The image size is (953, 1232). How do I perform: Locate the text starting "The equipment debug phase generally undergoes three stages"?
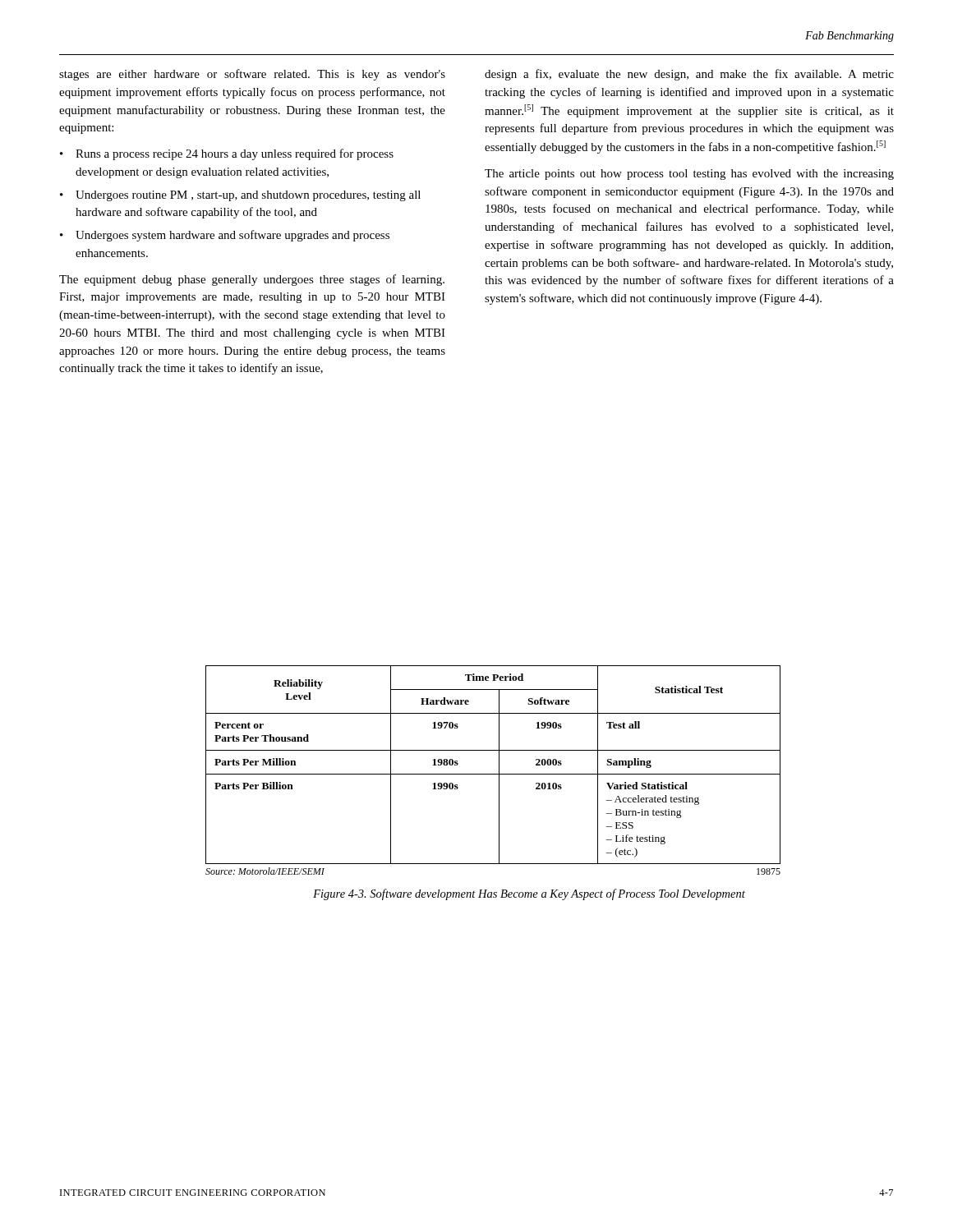[x=252, y=324]
